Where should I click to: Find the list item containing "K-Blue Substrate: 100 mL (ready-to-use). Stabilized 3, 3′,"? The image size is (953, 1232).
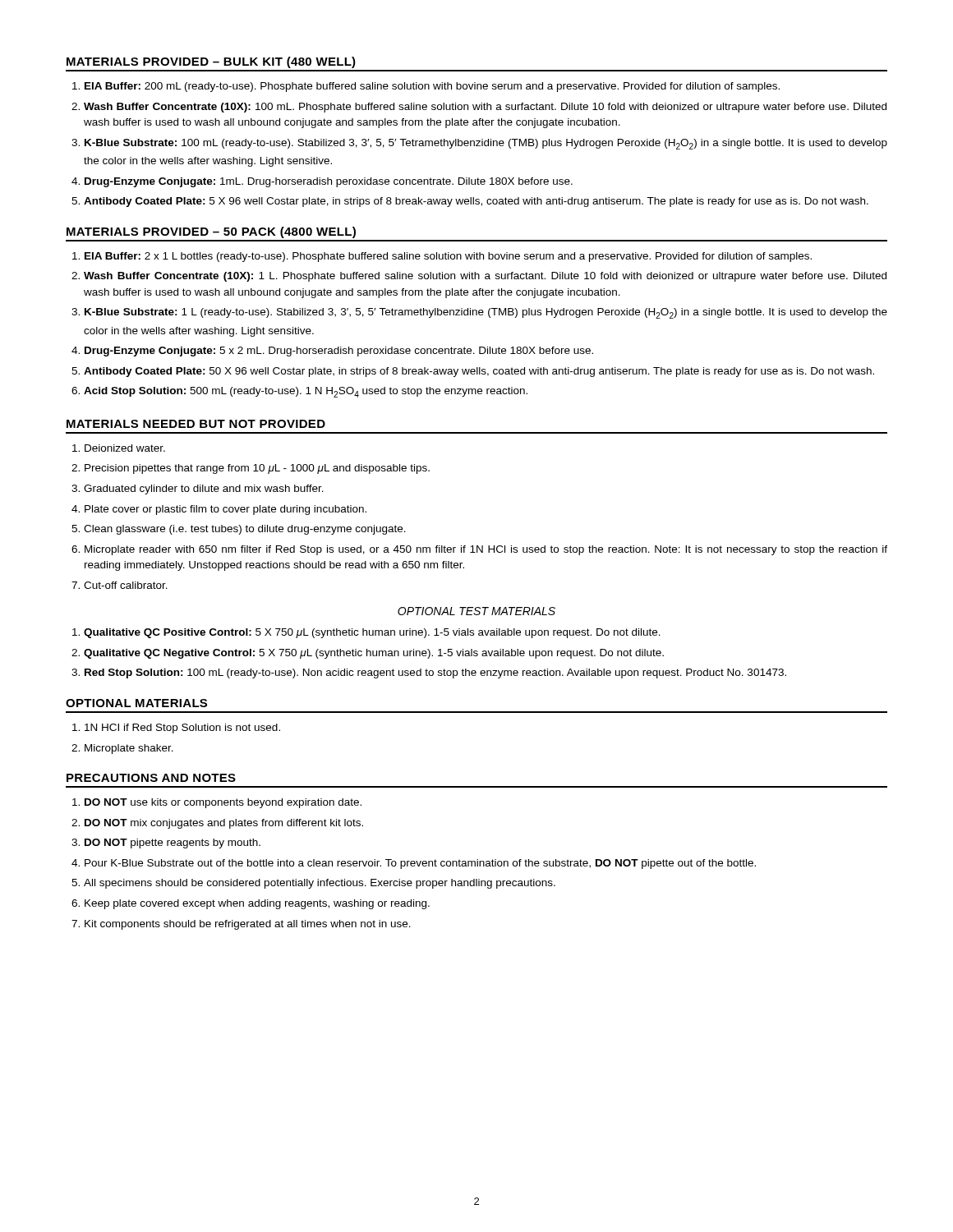click(486, 151)
